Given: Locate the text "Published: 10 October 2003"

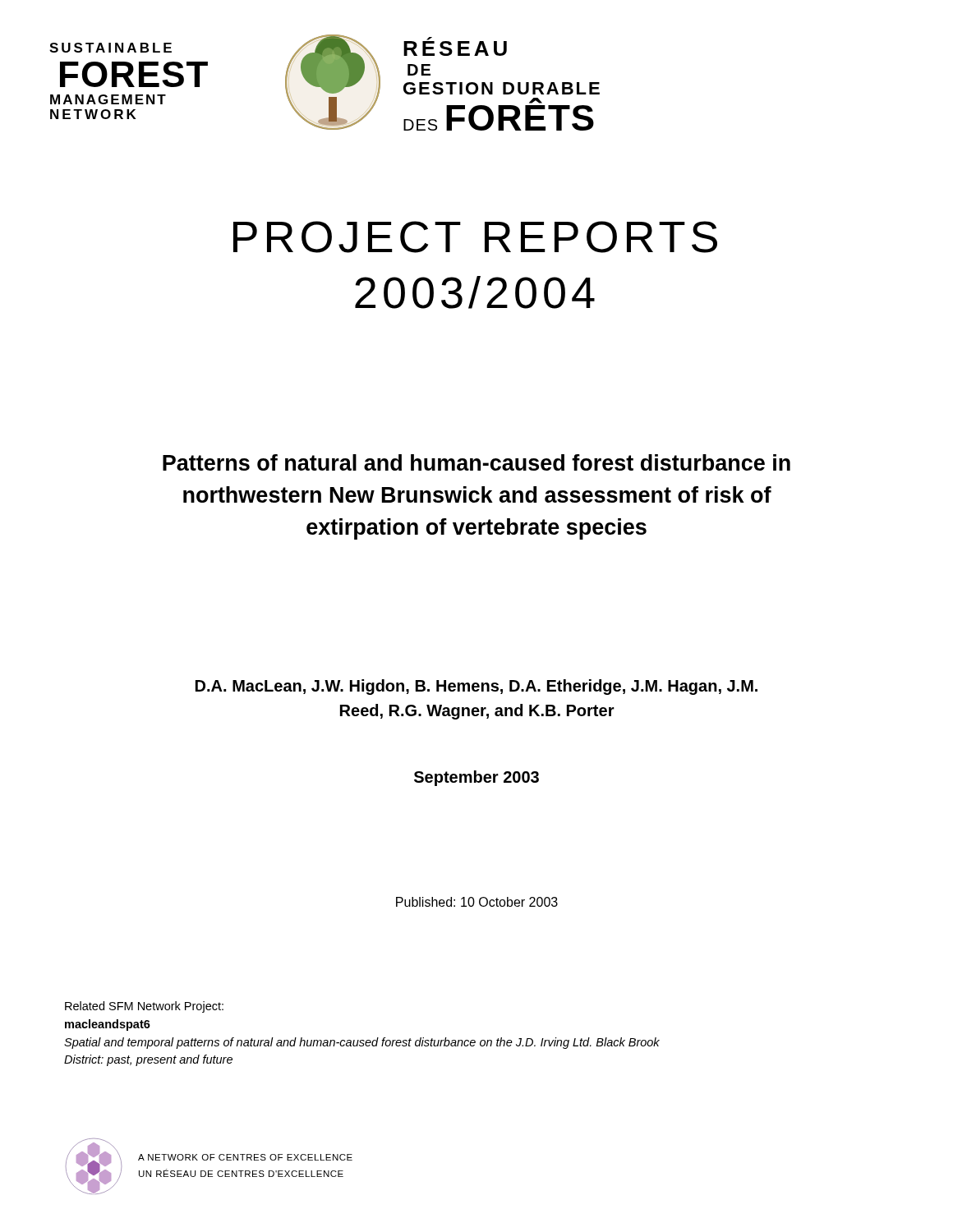Looking at the screenshot, I should click(x=476, y=903).
